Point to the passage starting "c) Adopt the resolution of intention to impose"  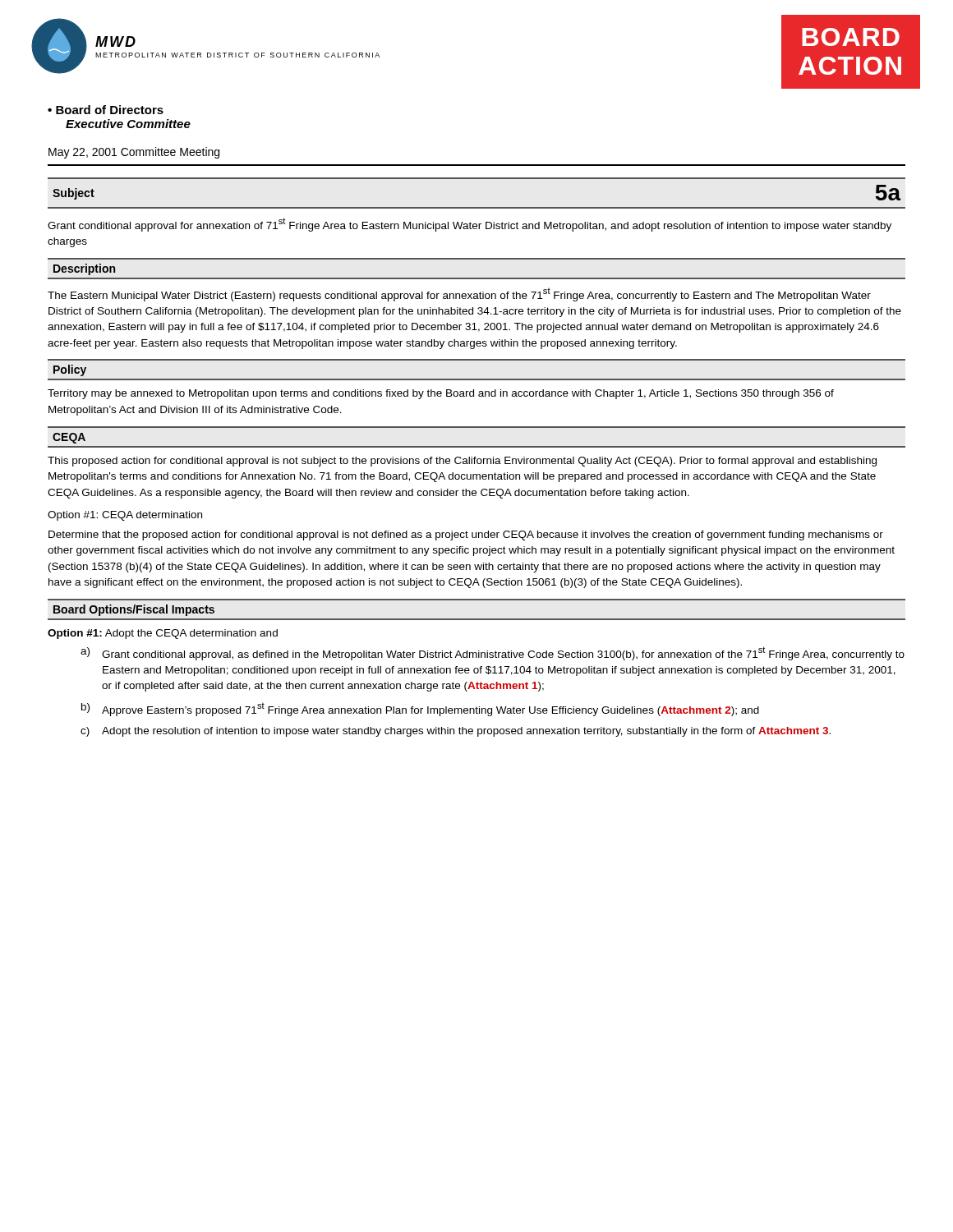[x=456, y=731]
